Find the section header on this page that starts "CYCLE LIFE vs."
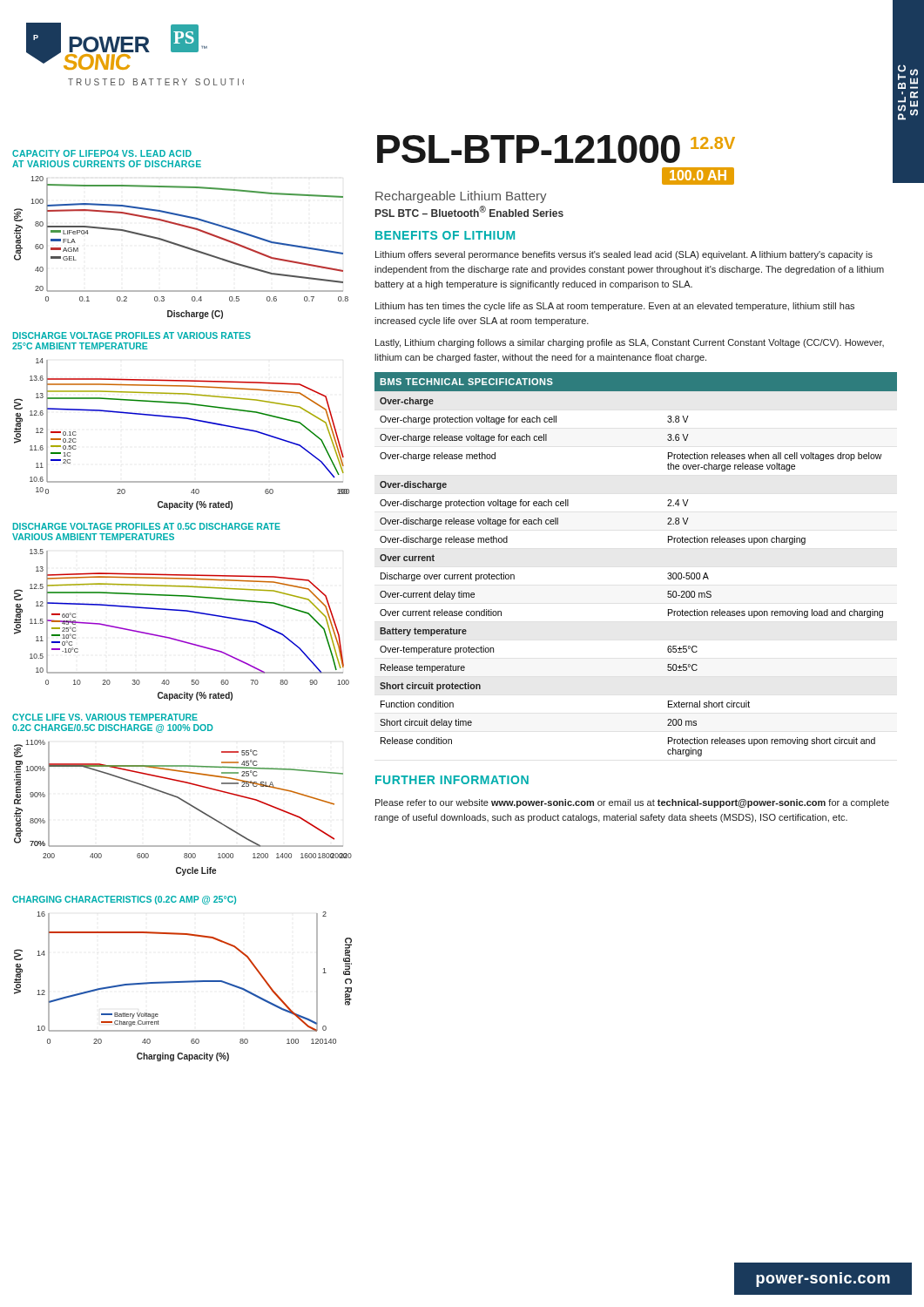 click(x=113, y=722)
